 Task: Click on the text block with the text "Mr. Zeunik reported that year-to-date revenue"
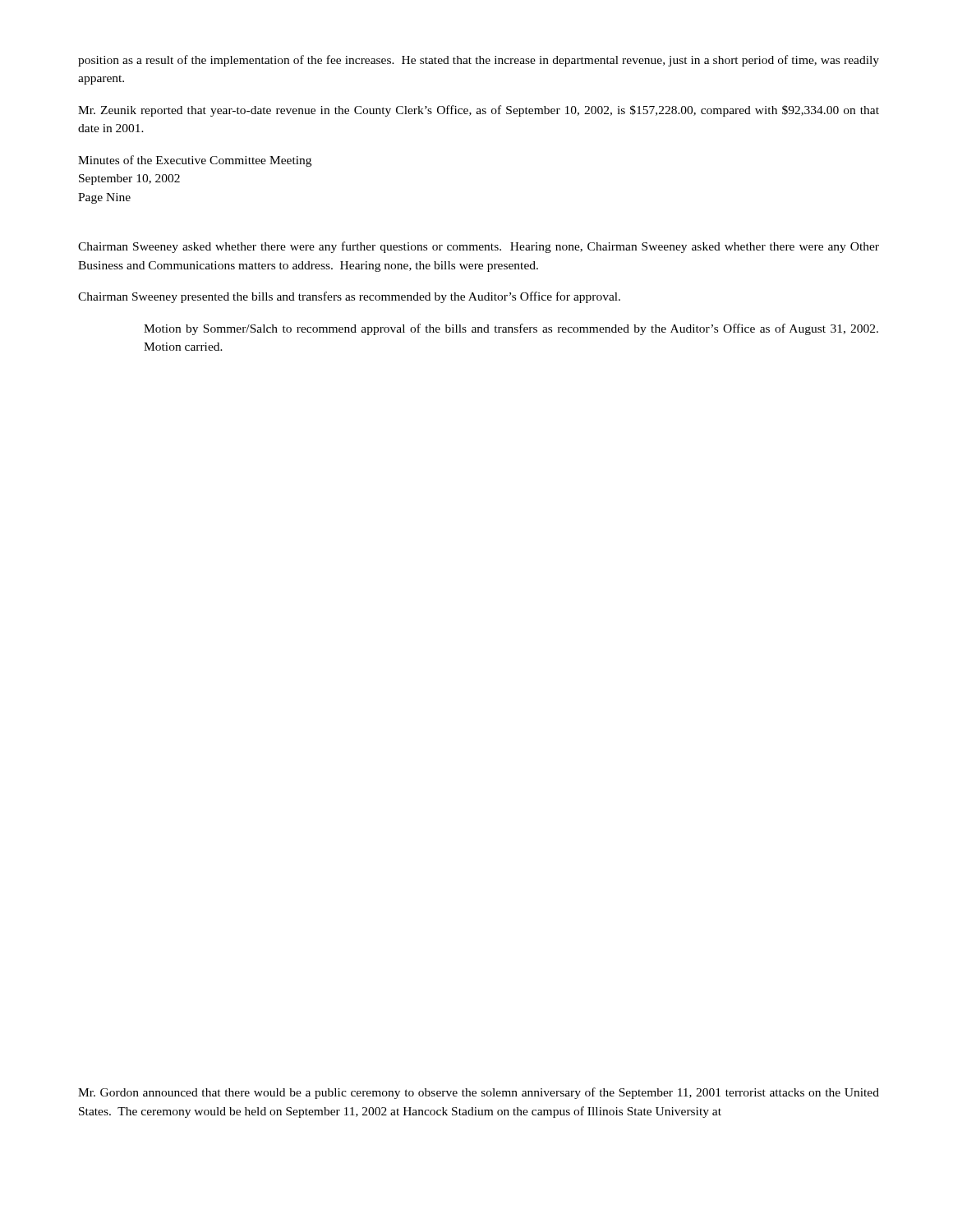pos(479,119)
